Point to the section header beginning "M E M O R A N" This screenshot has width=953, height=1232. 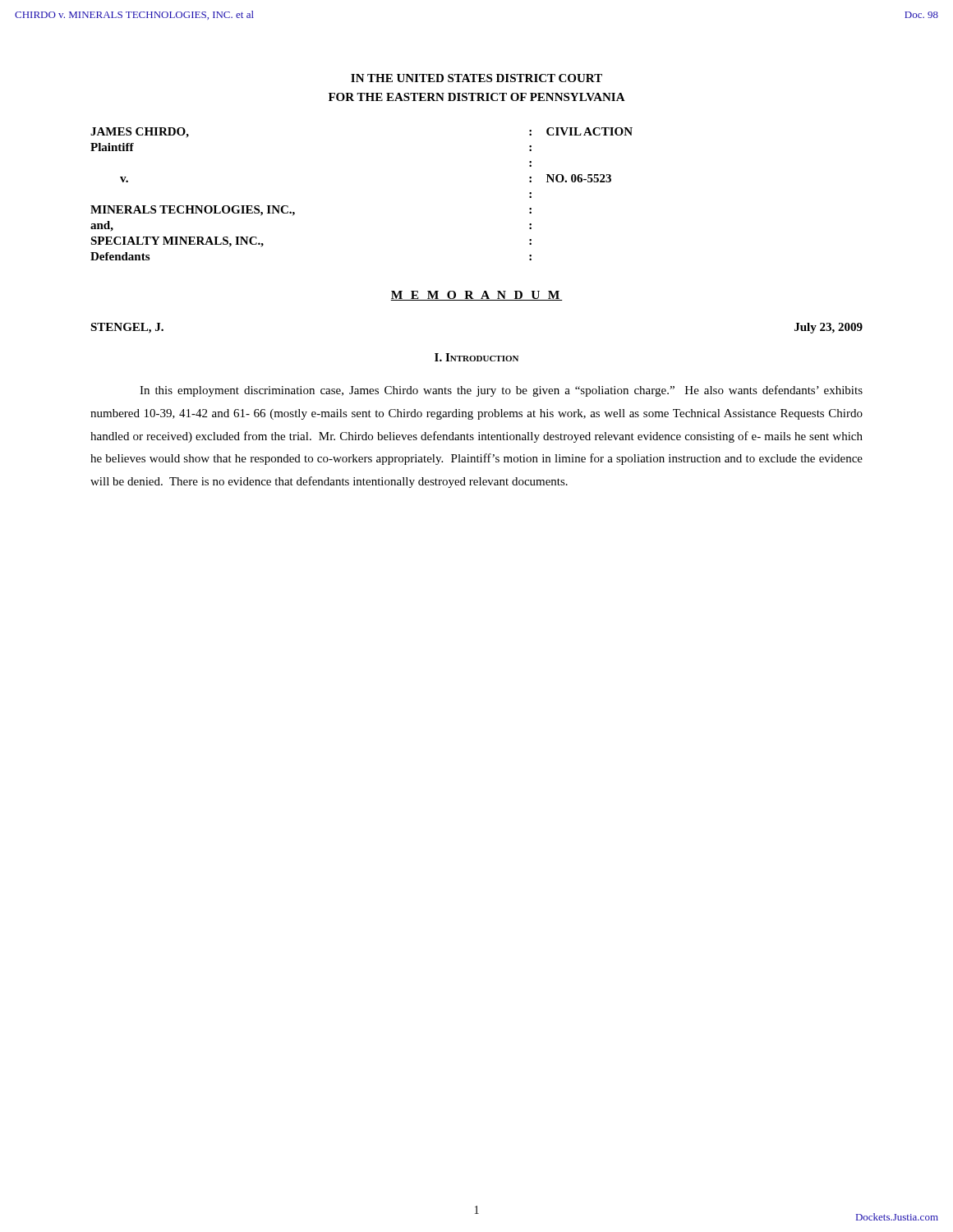[x=476, y=294]
